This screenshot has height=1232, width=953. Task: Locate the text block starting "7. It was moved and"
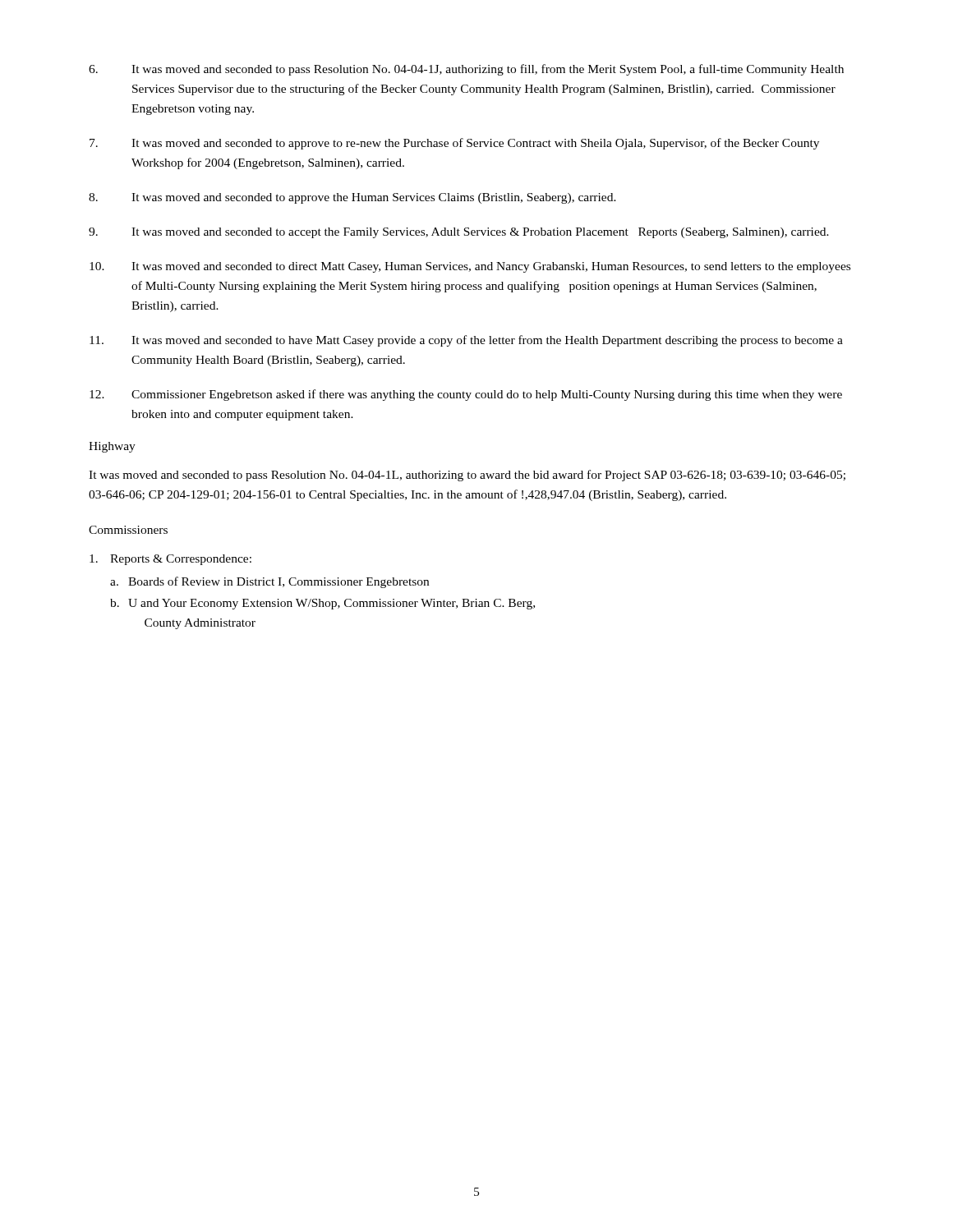476,153
